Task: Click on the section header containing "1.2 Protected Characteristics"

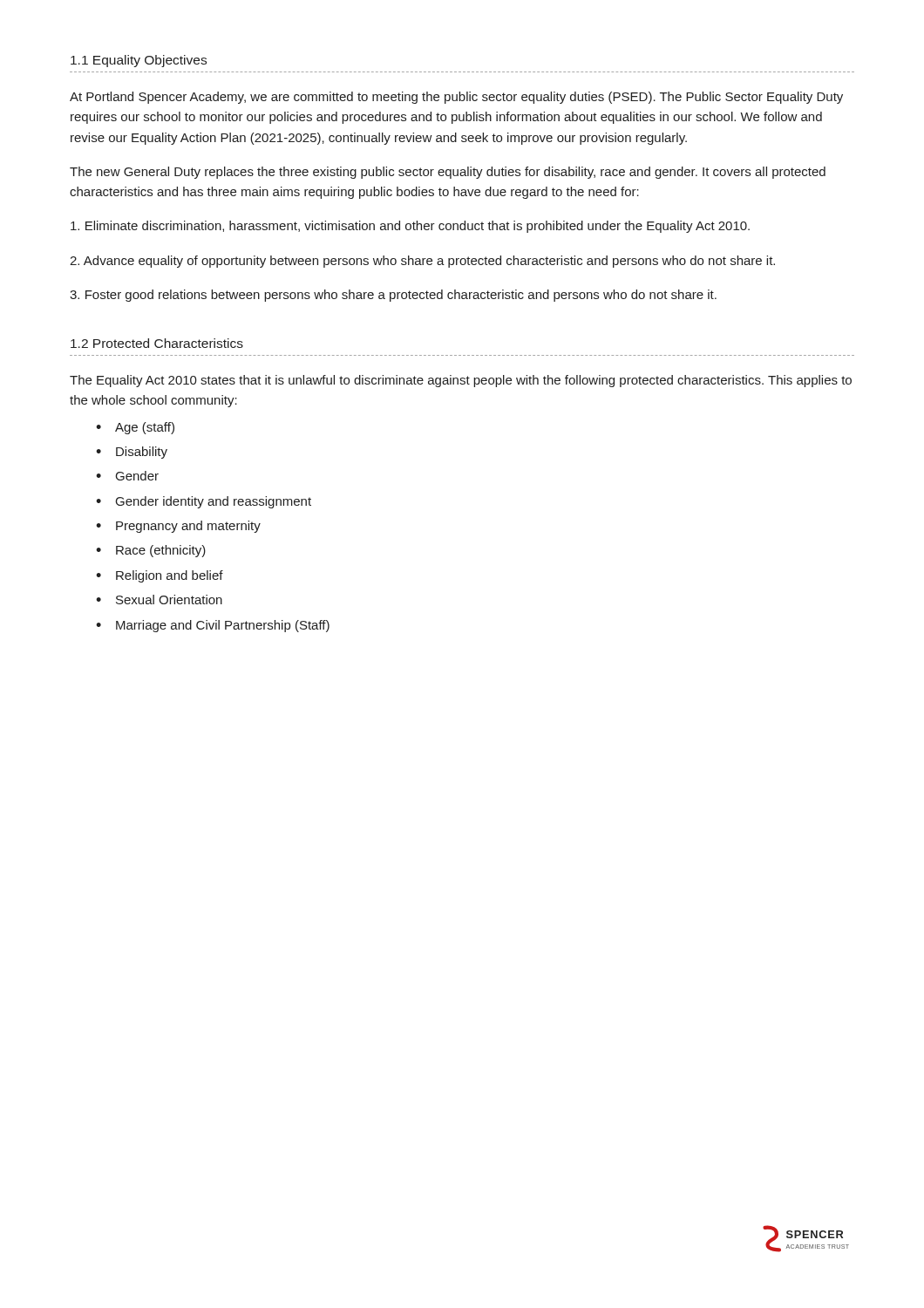Action: (462, 346)
